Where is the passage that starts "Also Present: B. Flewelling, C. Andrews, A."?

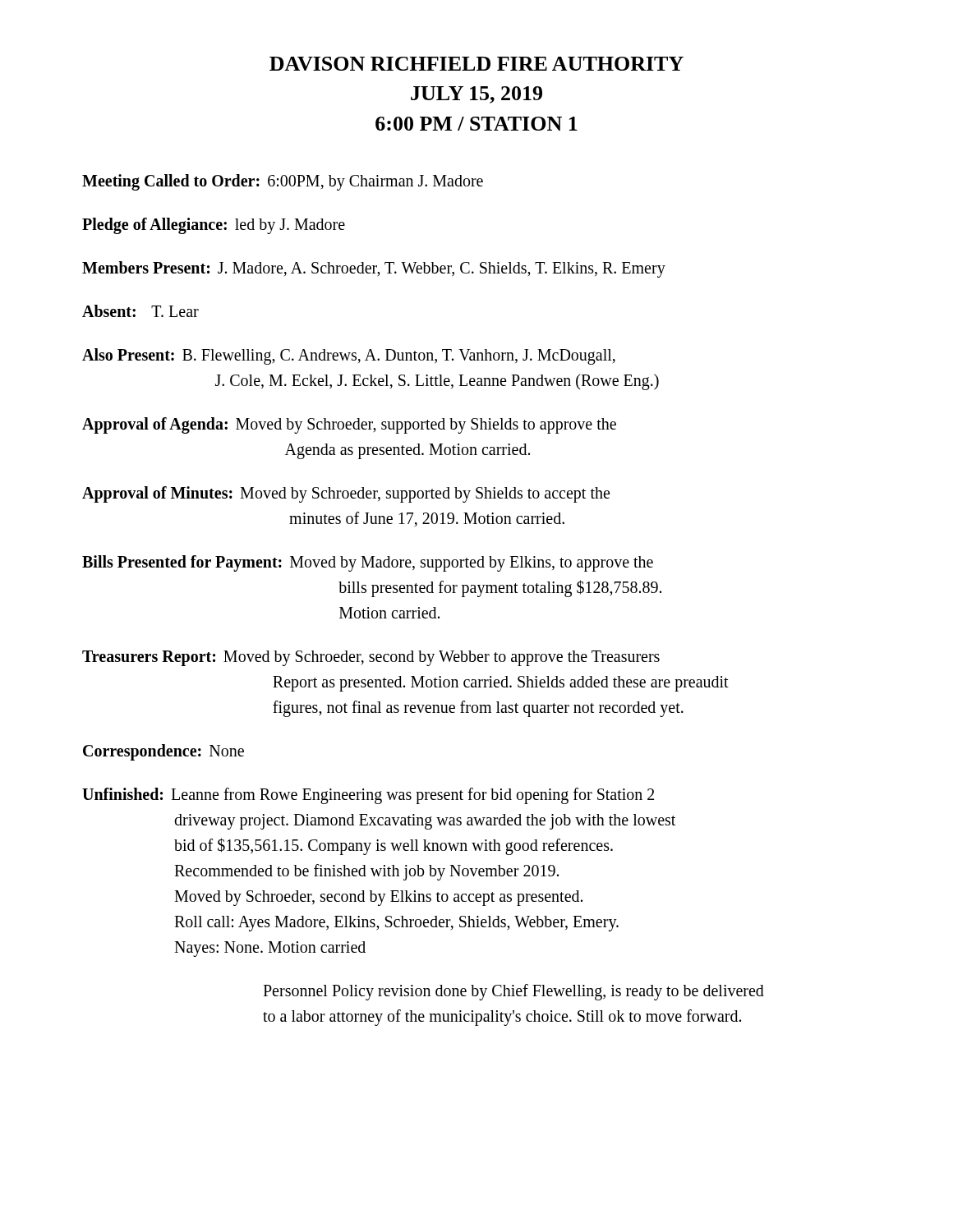(x=476, y=368)
